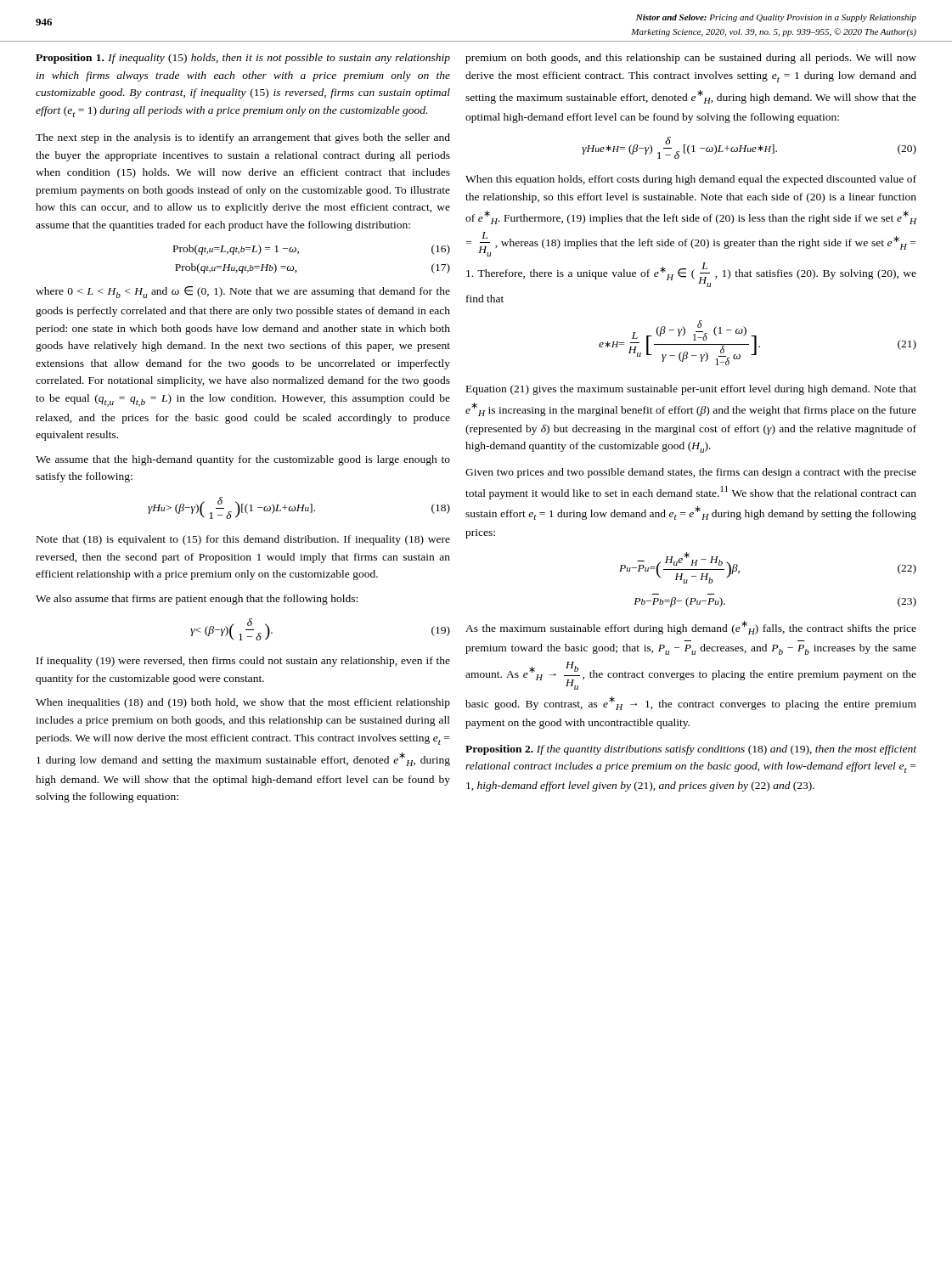Find the block on this page that starts "Proposition 2. If the quantity distributions satisfy conditions"
The image size is (952, 1274).
click(691, 767)
